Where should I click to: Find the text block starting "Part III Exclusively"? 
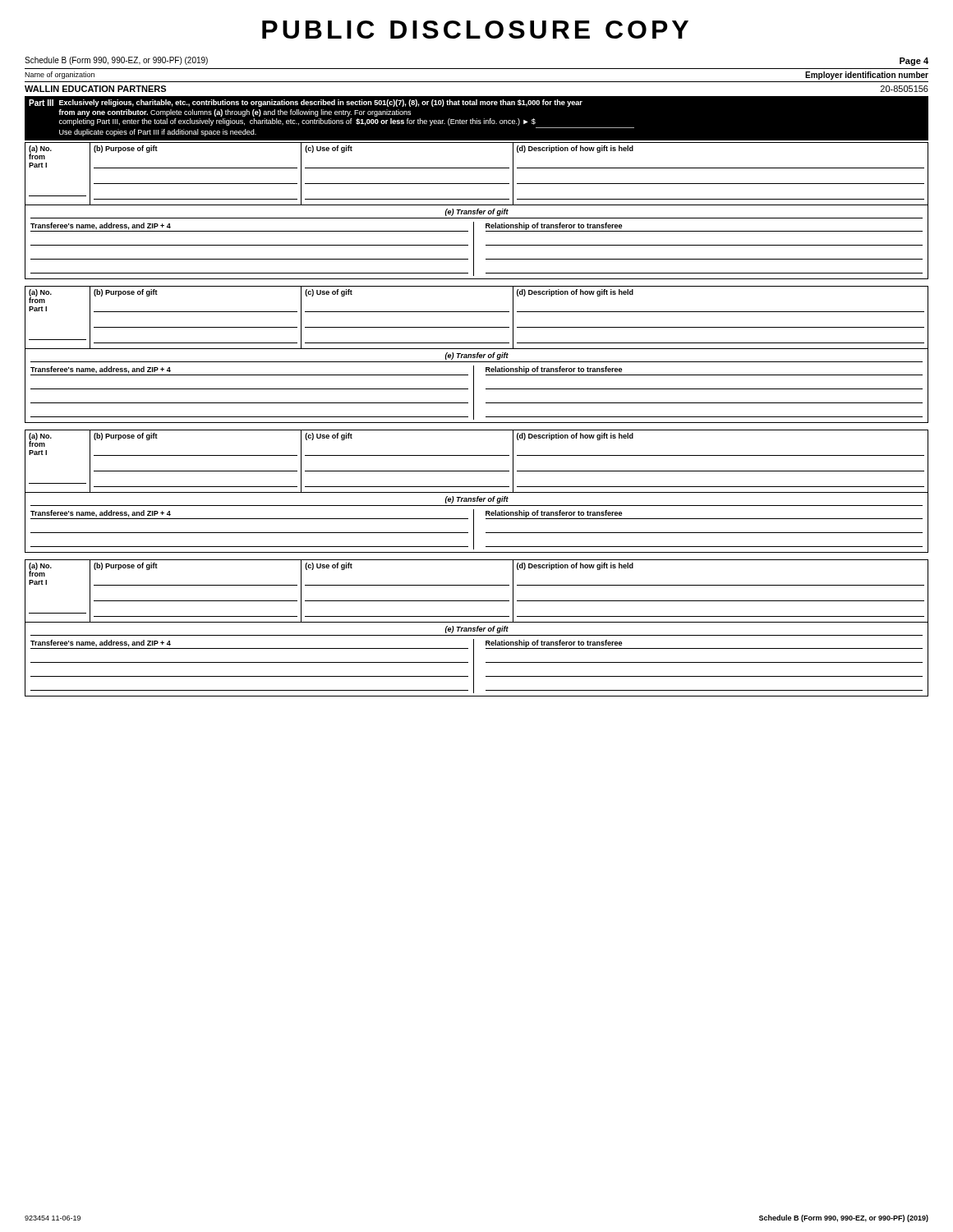[x=331, y=118]
